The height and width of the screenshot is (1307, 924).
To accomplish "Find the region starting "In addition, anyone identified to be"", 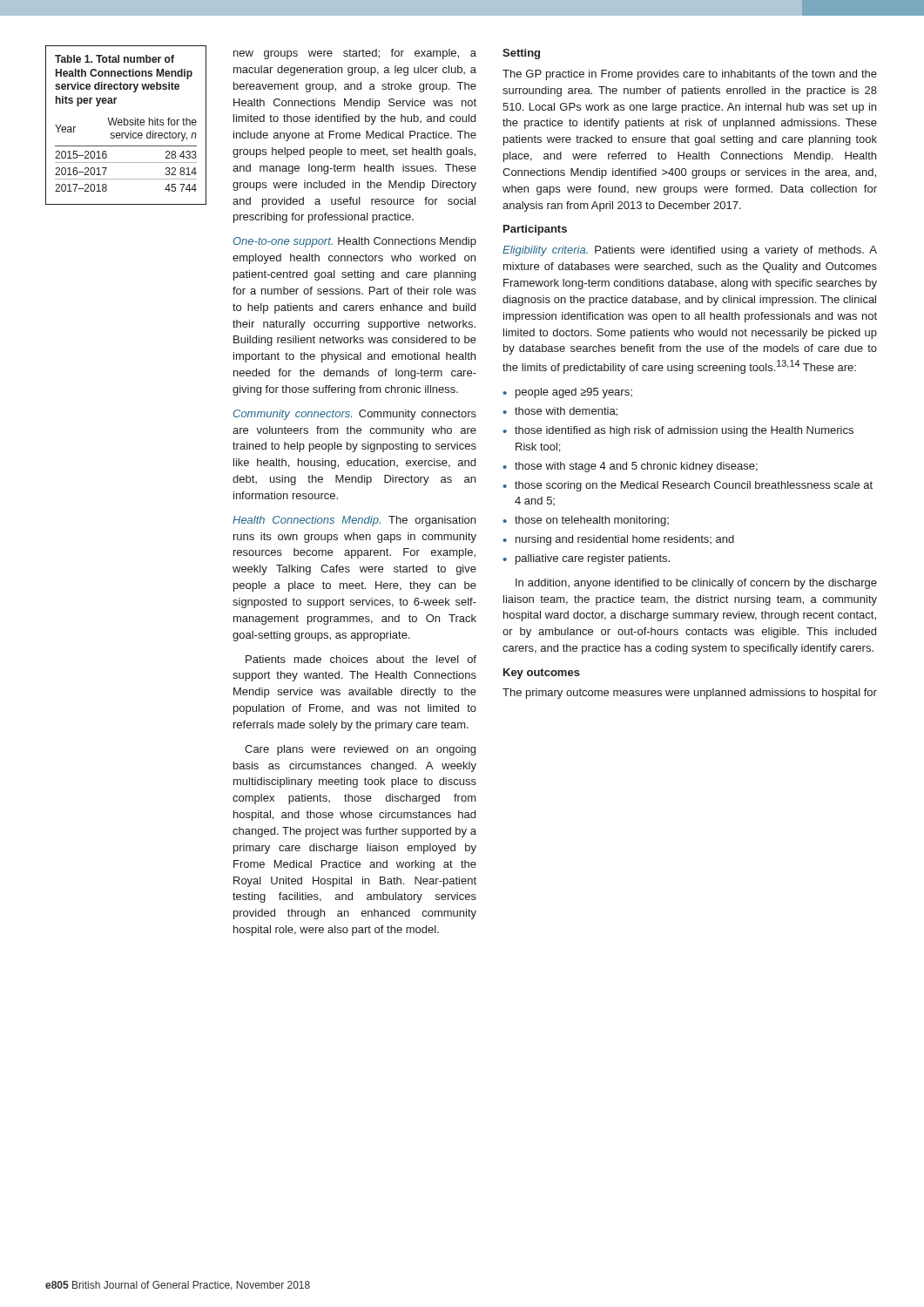I will 690,616.
